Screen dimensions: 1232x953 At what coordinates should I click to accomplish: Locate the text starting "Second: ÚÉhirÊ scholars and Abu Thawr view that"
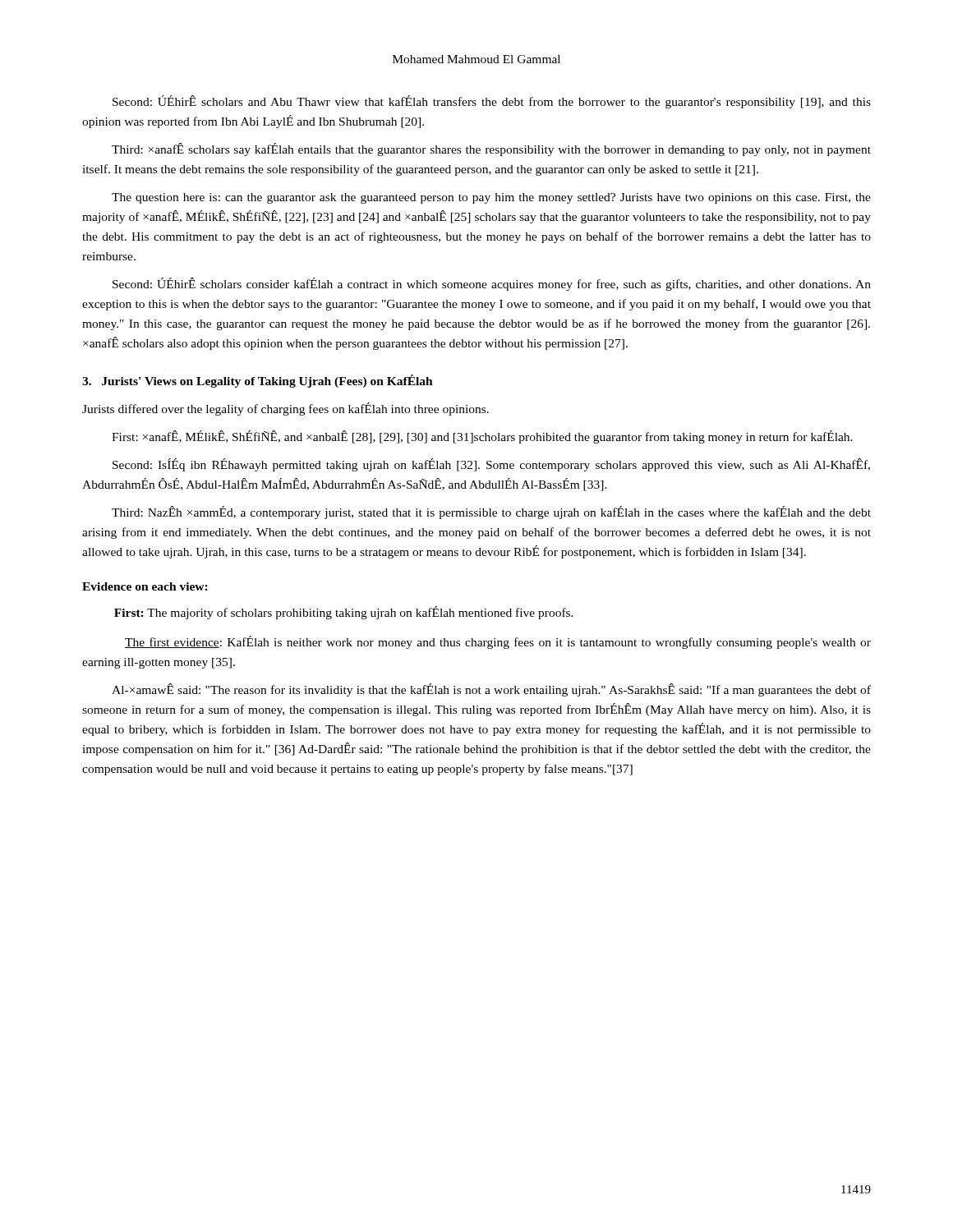[x=476, y=111]
